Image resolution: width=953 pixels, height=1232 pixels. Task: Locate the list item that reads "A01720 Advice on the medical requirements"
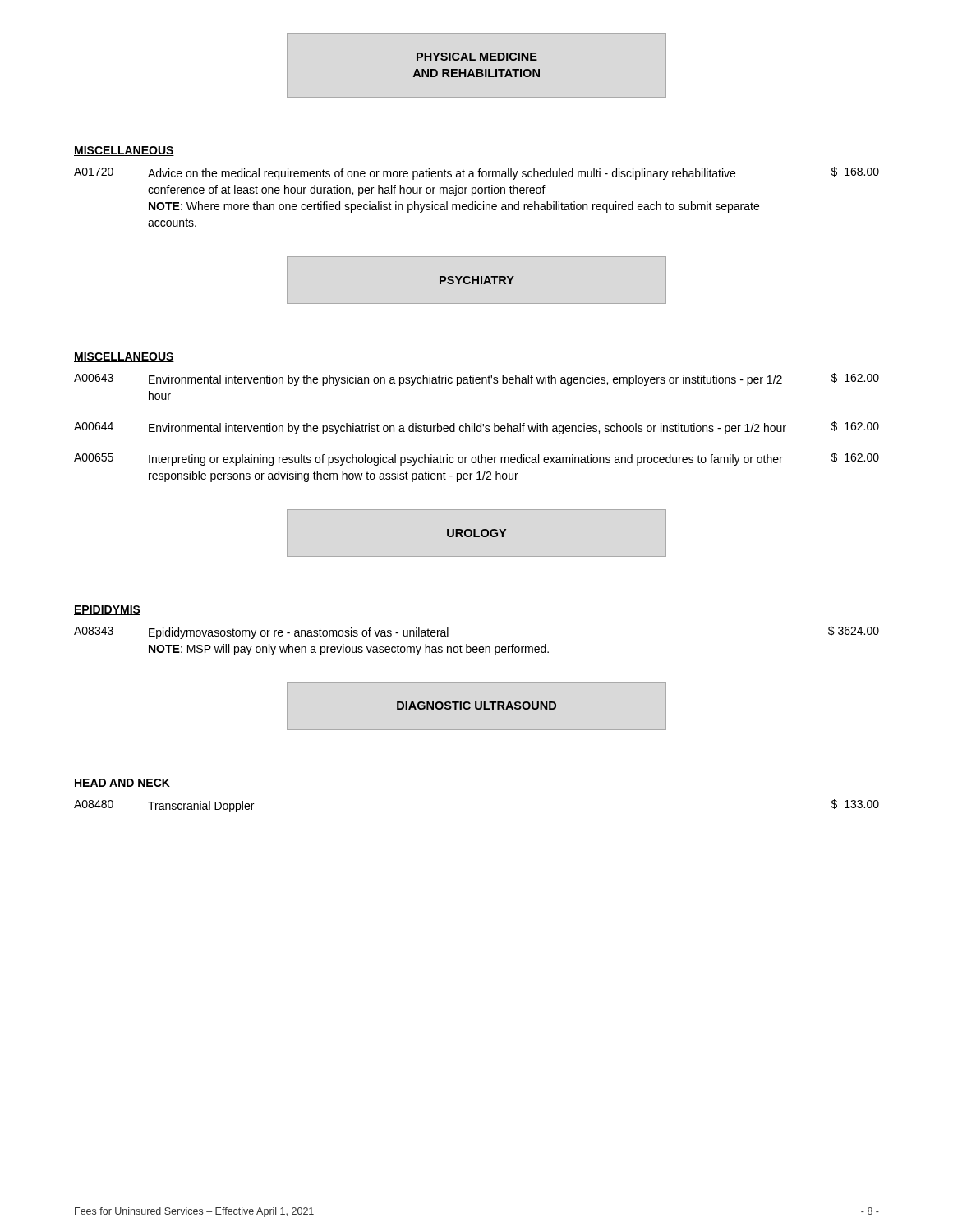coord(476,198)
